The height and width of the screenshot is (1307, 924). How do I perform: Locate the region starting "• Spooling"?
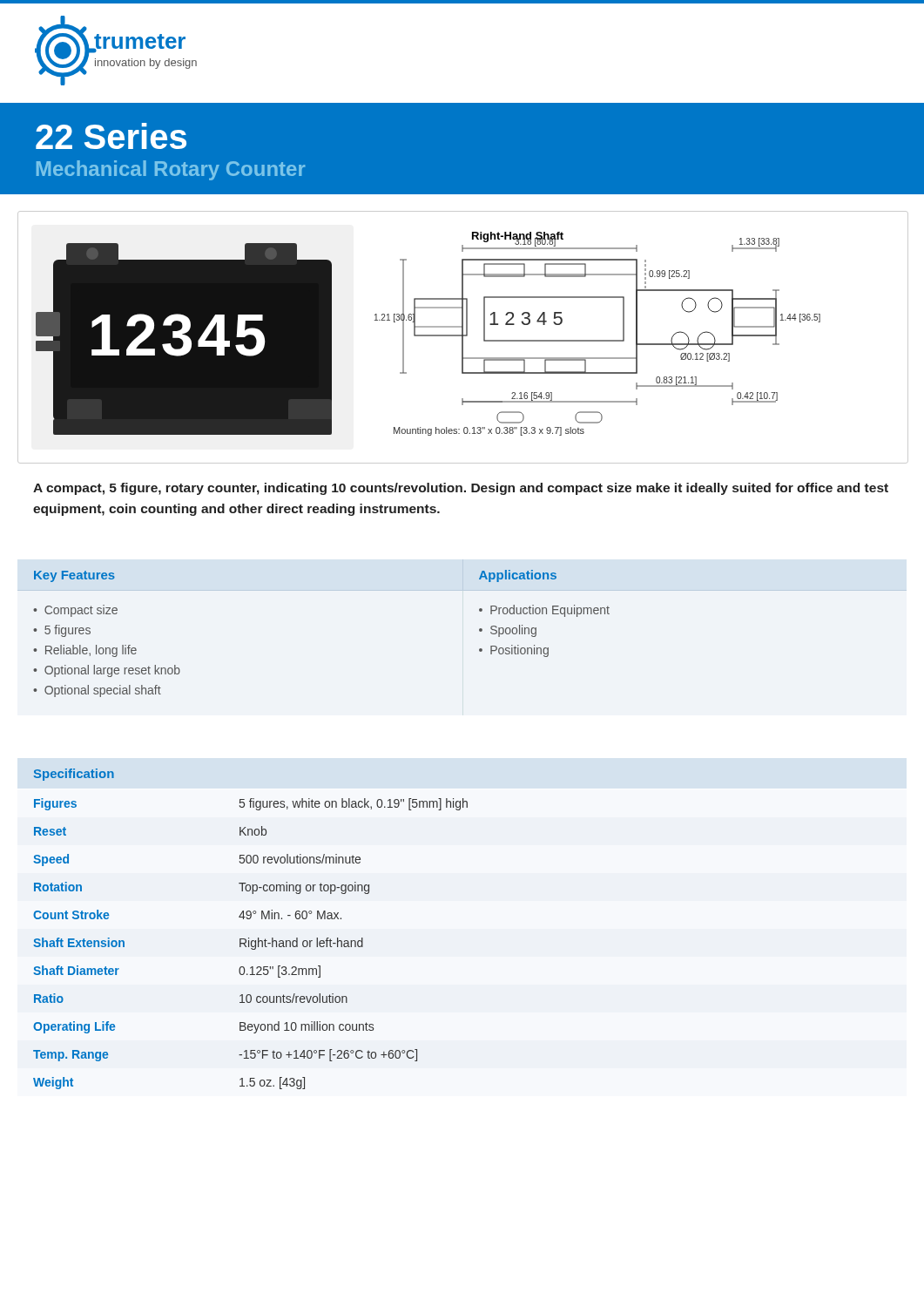[x=508, y=630]
